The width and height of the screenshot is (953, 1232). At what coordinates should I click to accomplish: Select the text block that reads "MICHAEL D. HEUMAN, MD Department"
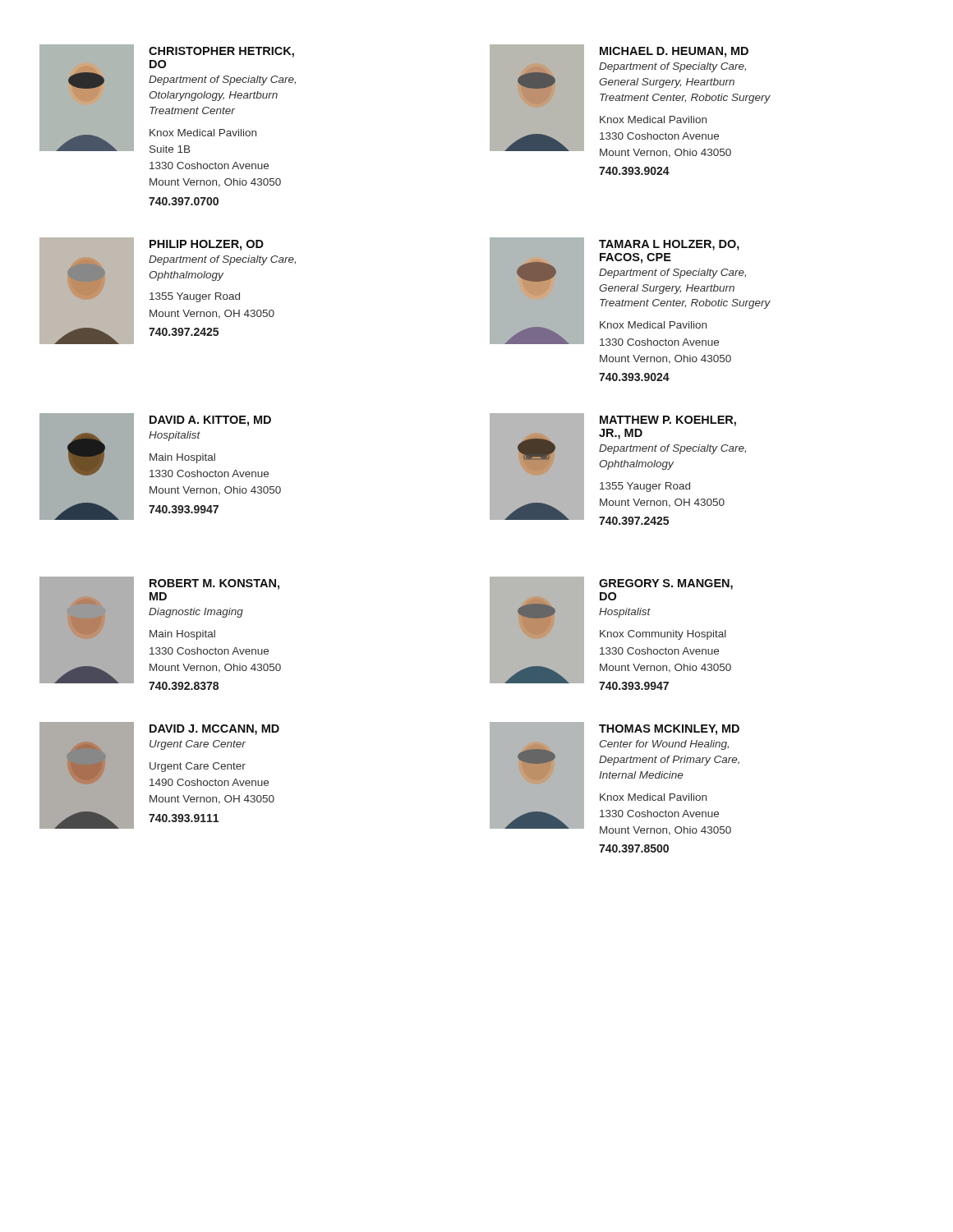coord(756,111)
